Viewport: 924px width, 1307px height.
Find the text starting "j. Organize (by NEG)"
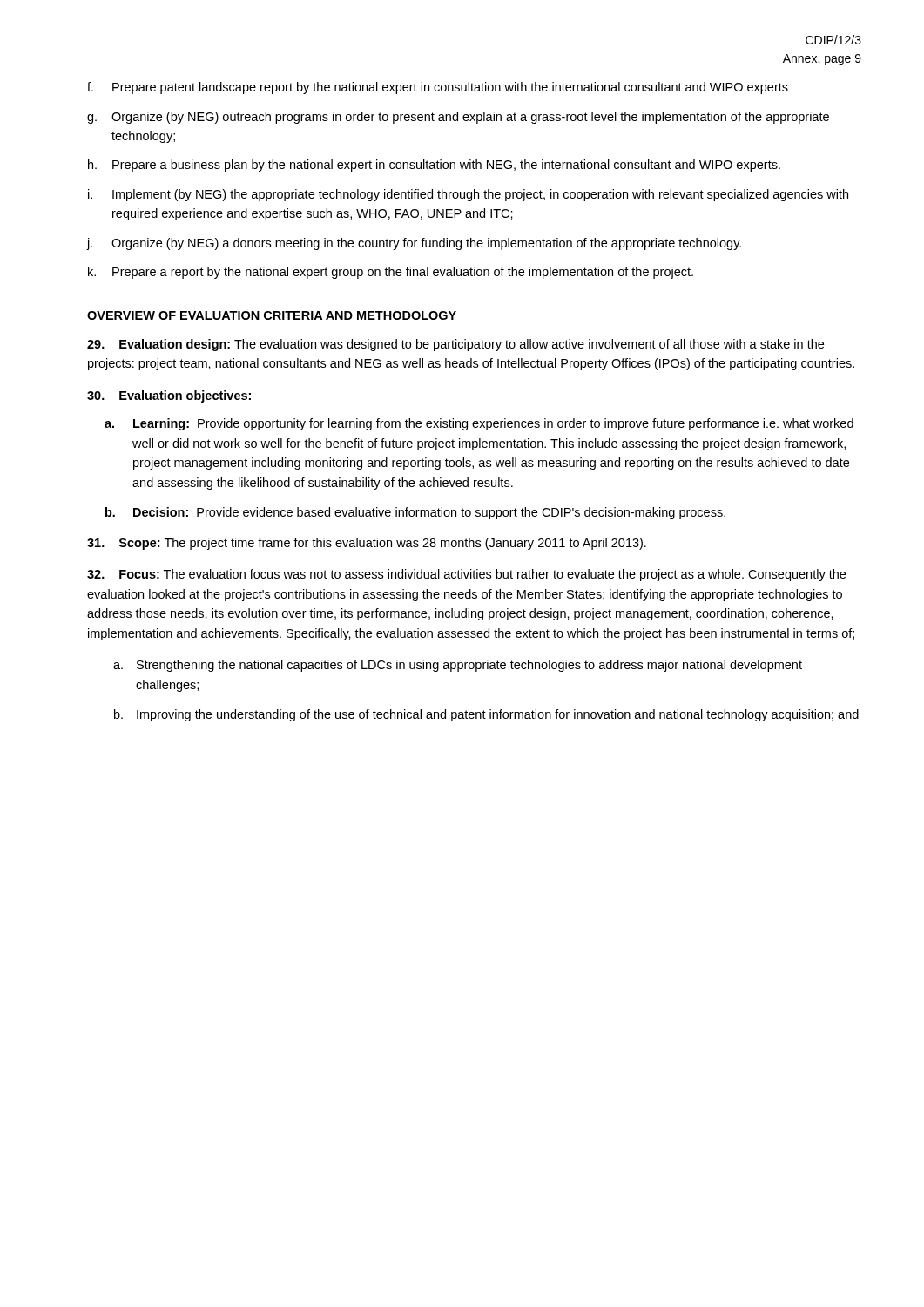(x=474, y=243)
